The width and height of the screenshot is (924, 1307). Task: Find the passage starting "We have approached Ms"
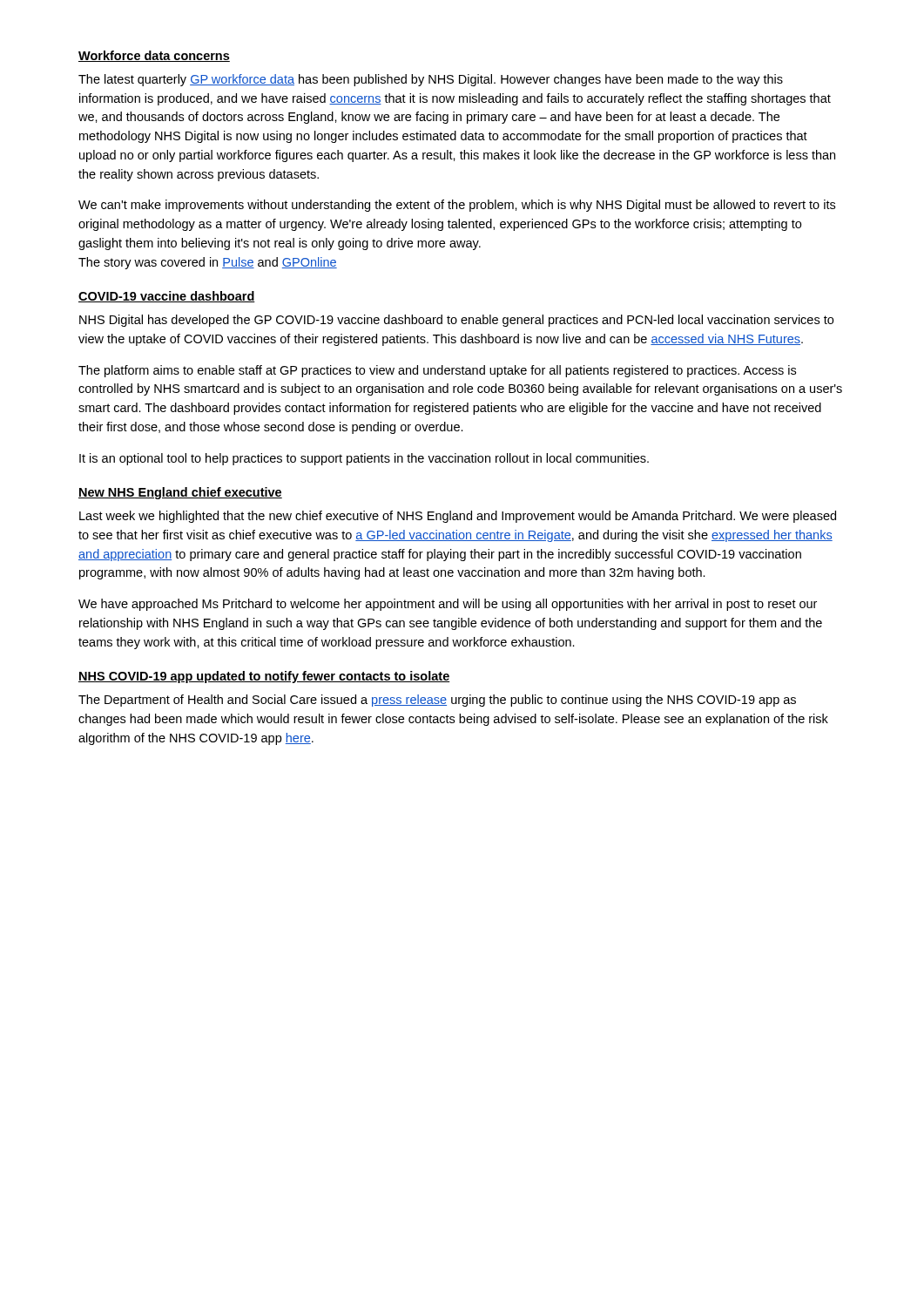(x=450, y=623)
